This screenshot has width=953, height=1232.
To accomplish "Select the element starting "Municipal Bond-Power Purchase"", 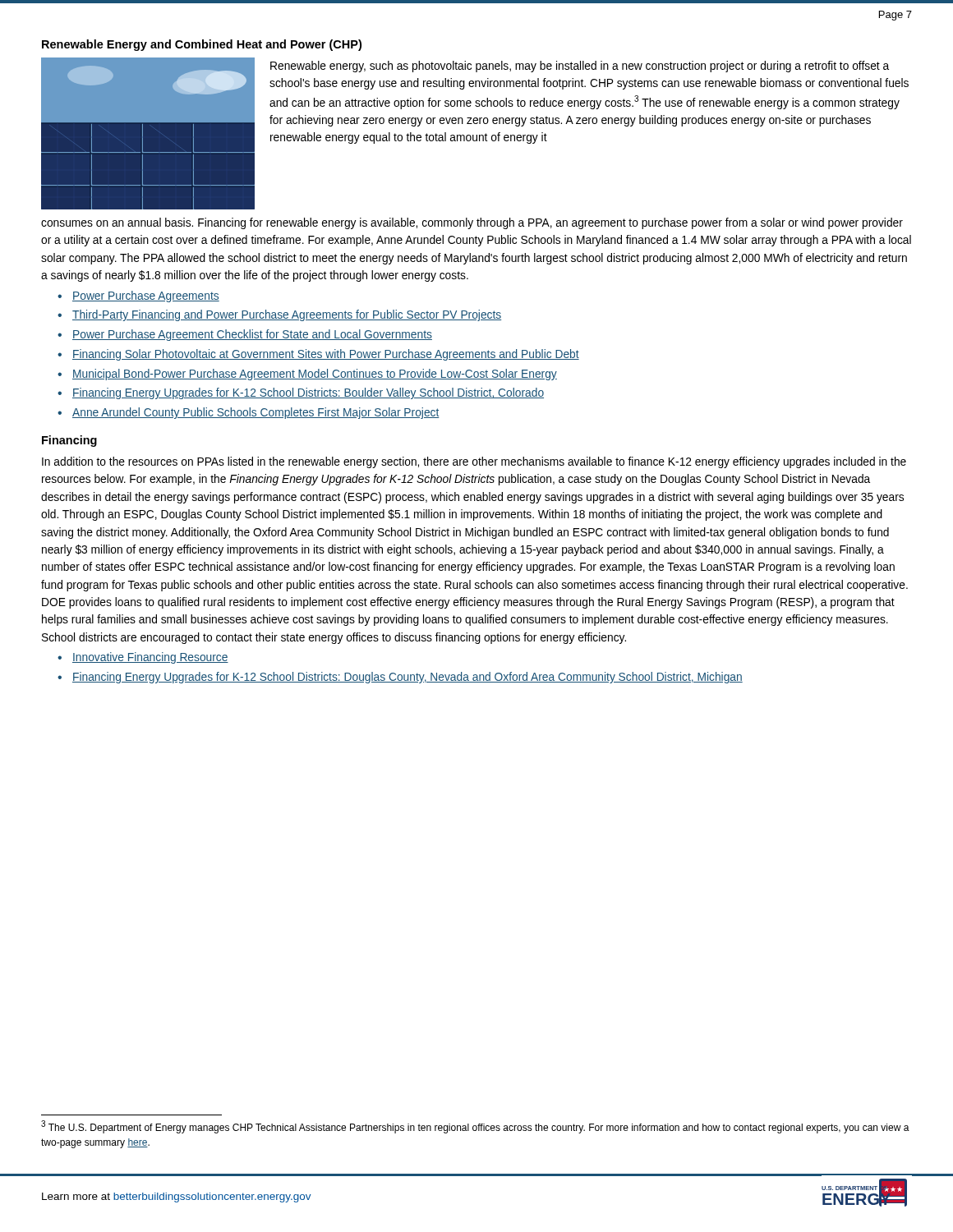I will pos(315,375).
